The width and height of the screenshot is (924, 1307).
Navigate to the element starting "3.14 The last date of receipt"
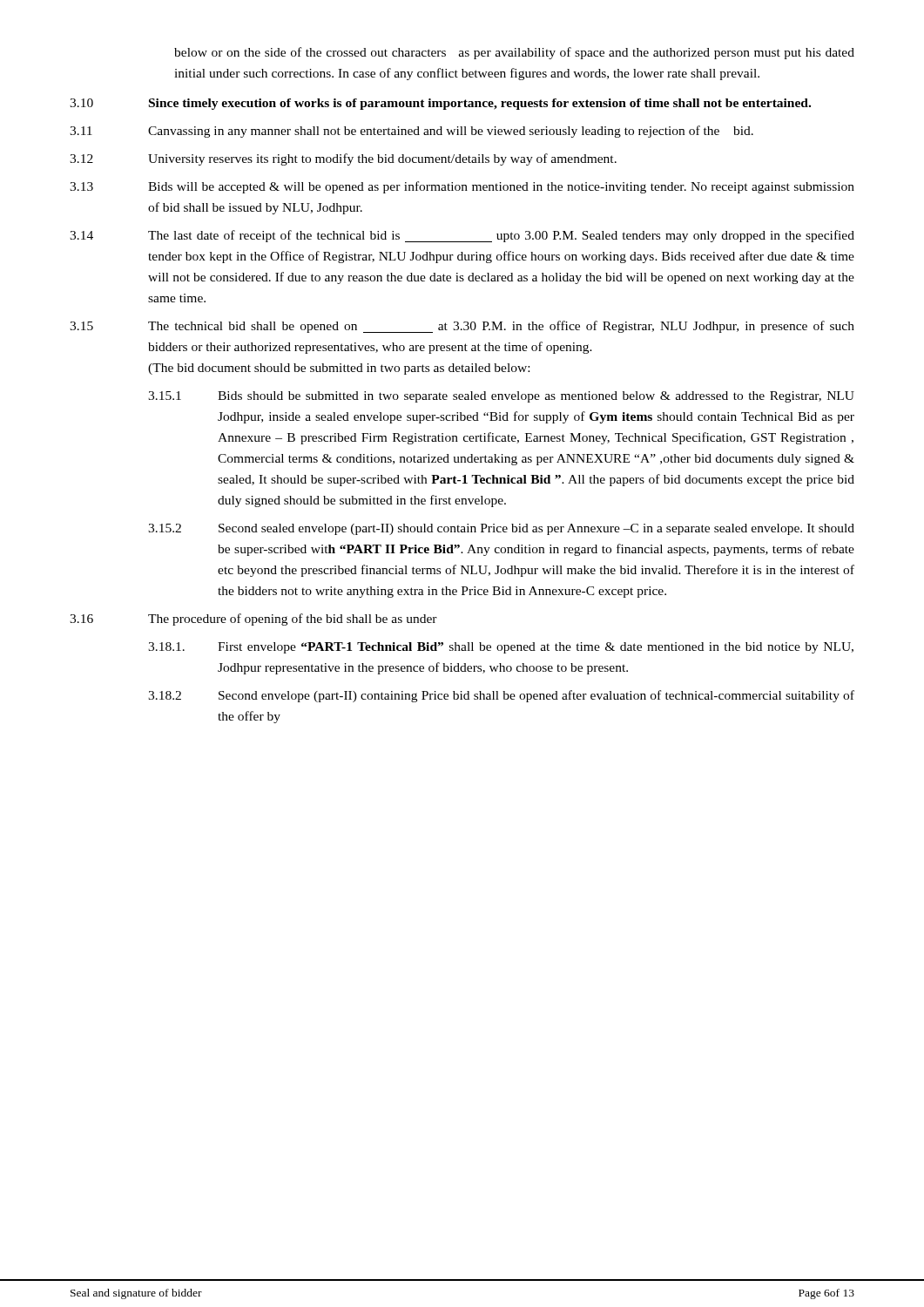point(462,267)
